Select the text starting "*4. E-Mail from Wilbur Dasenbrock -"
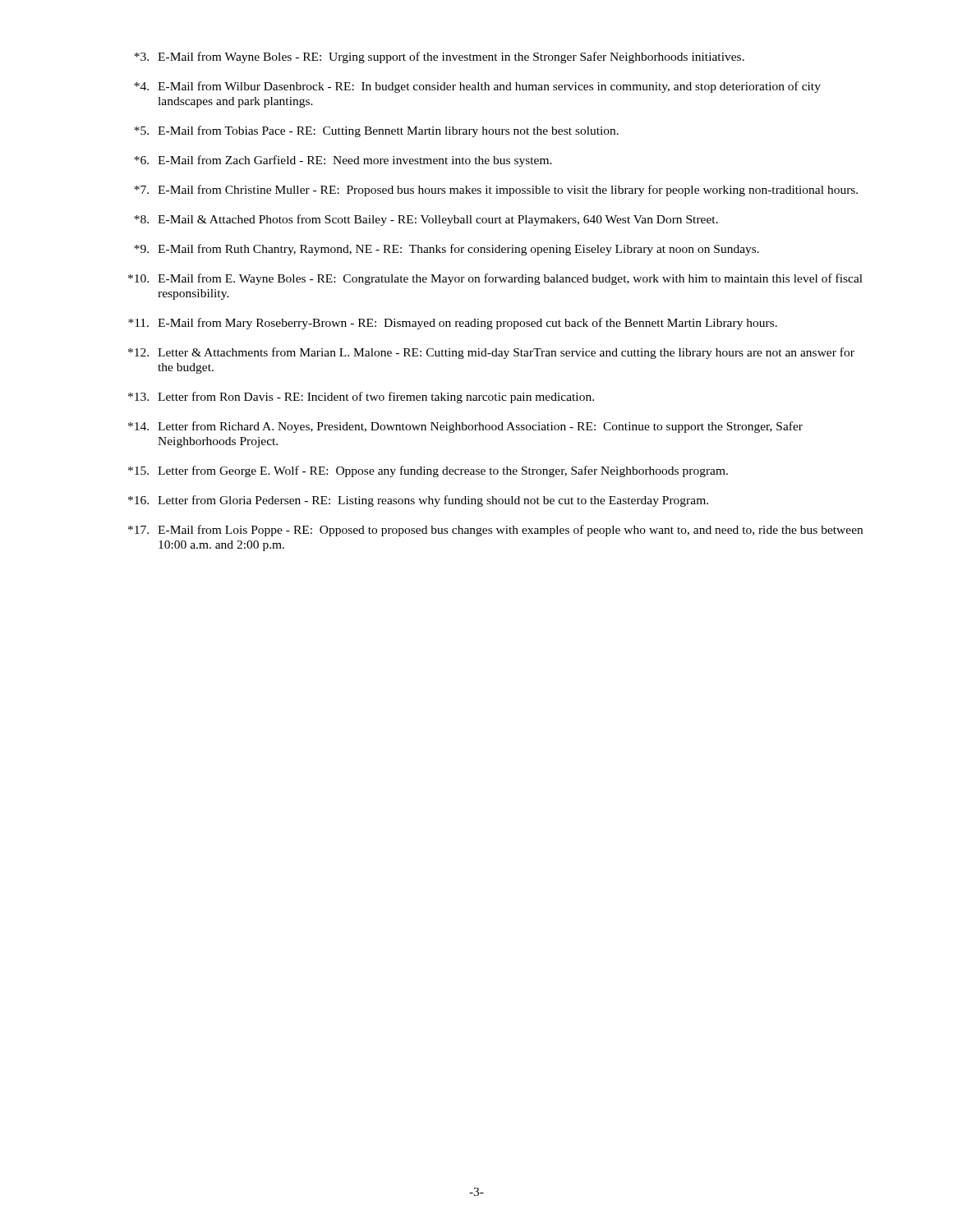 coord(489,94)
